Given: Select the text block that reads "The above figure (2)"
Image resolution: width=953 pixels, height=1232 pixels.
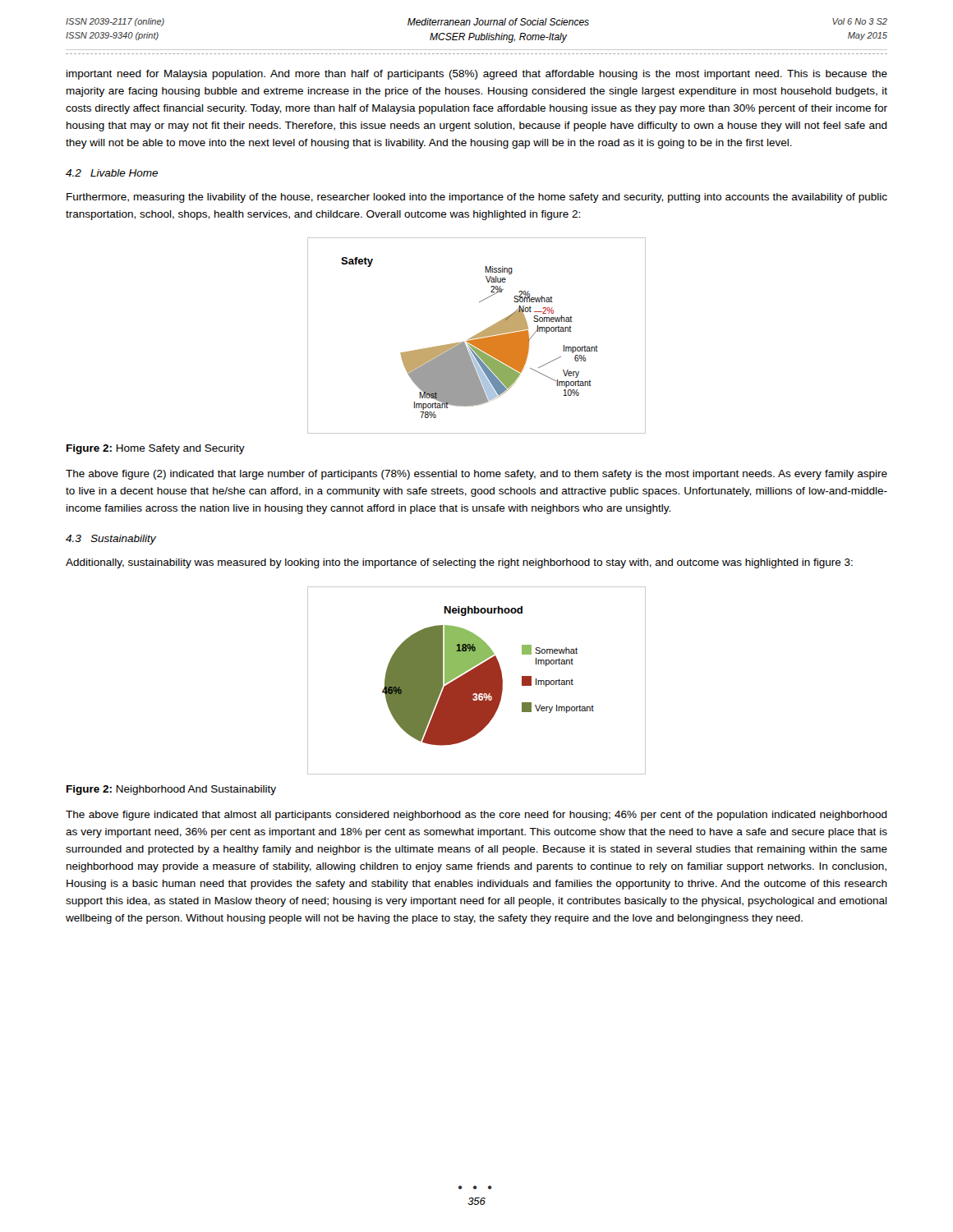Looking at the screenshot, I should [476, 491].
